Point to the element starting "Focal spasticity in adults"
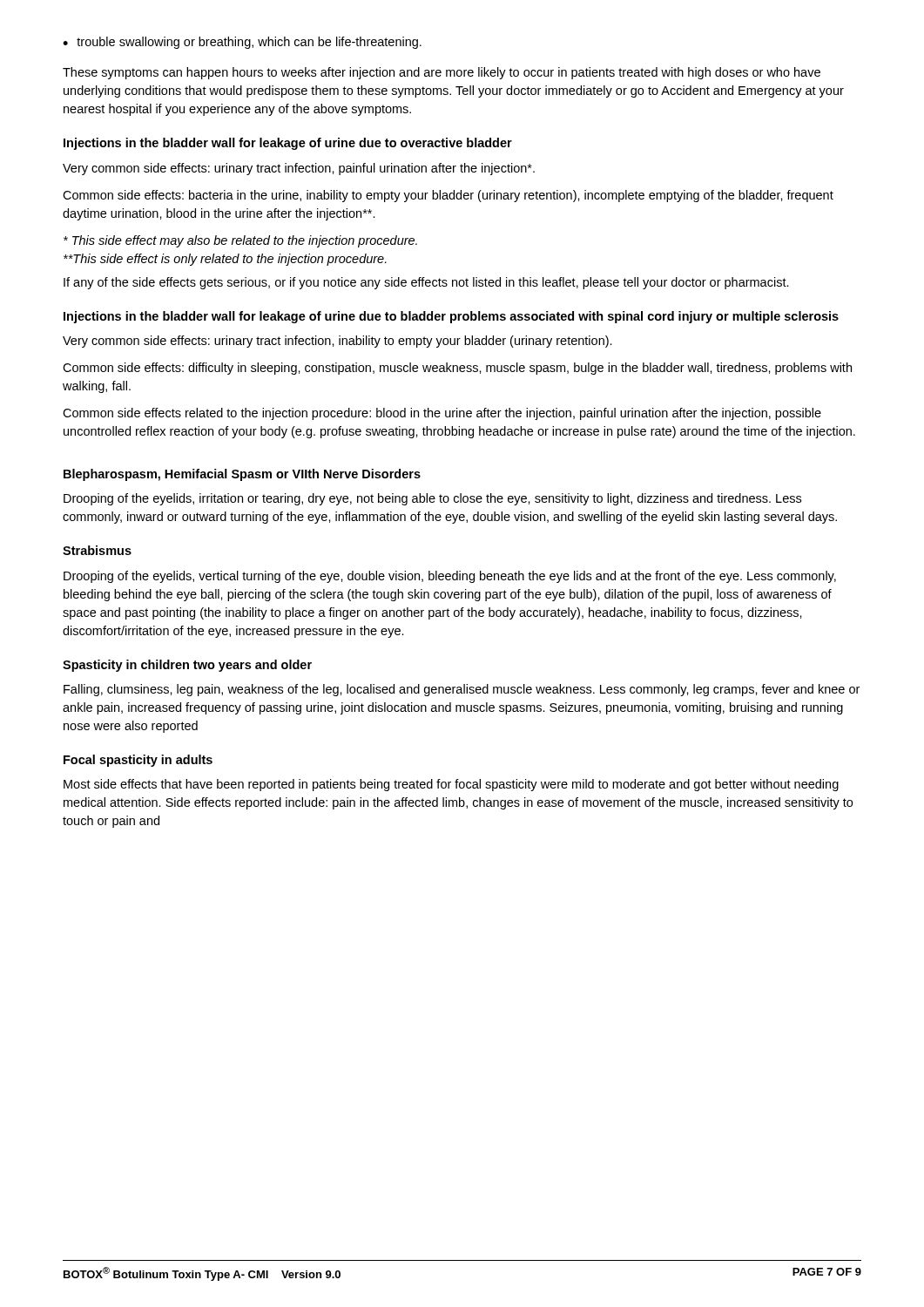 coord(138,760)
